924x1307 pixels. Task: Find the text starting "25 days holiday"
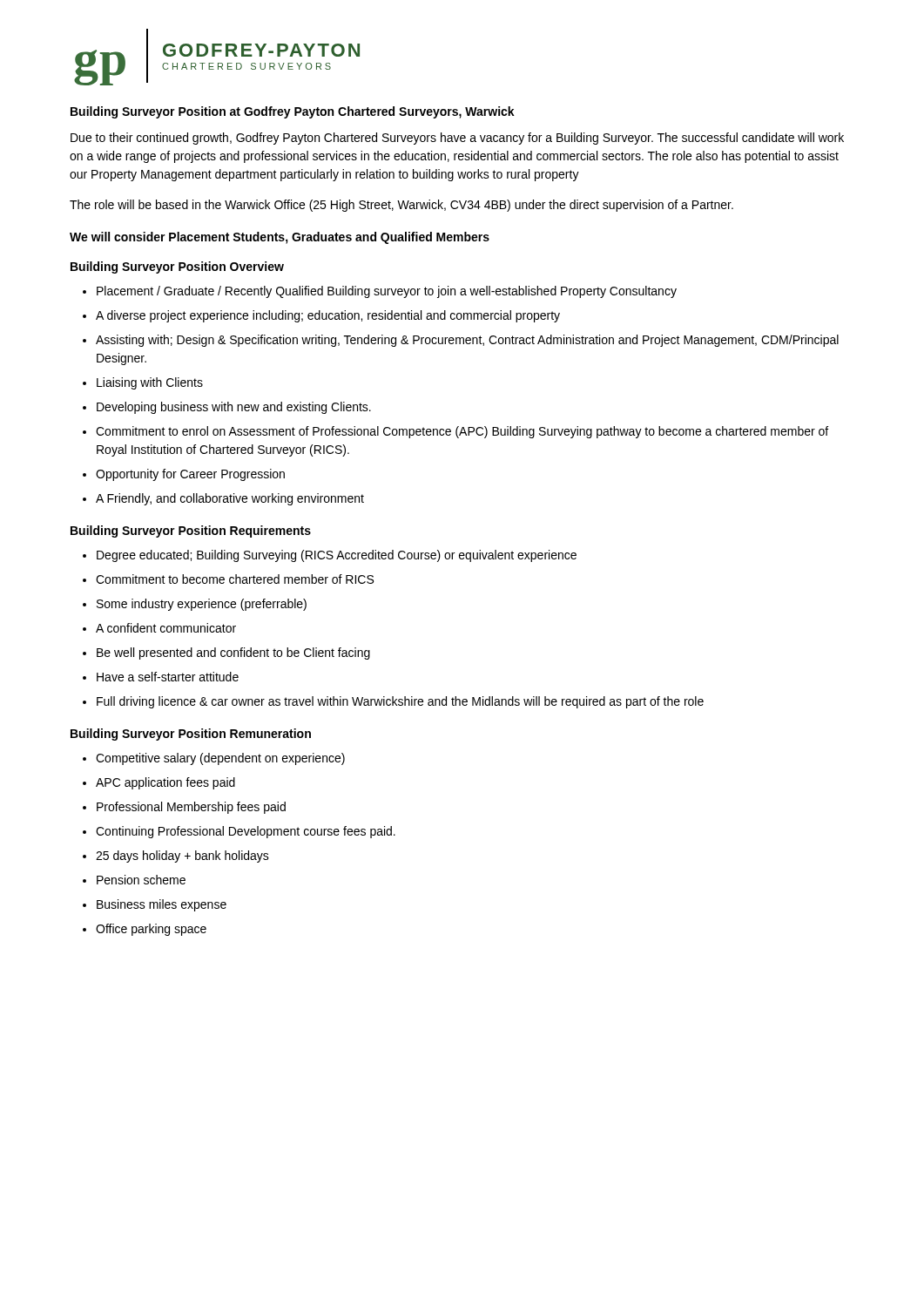(x=182, y=856)
